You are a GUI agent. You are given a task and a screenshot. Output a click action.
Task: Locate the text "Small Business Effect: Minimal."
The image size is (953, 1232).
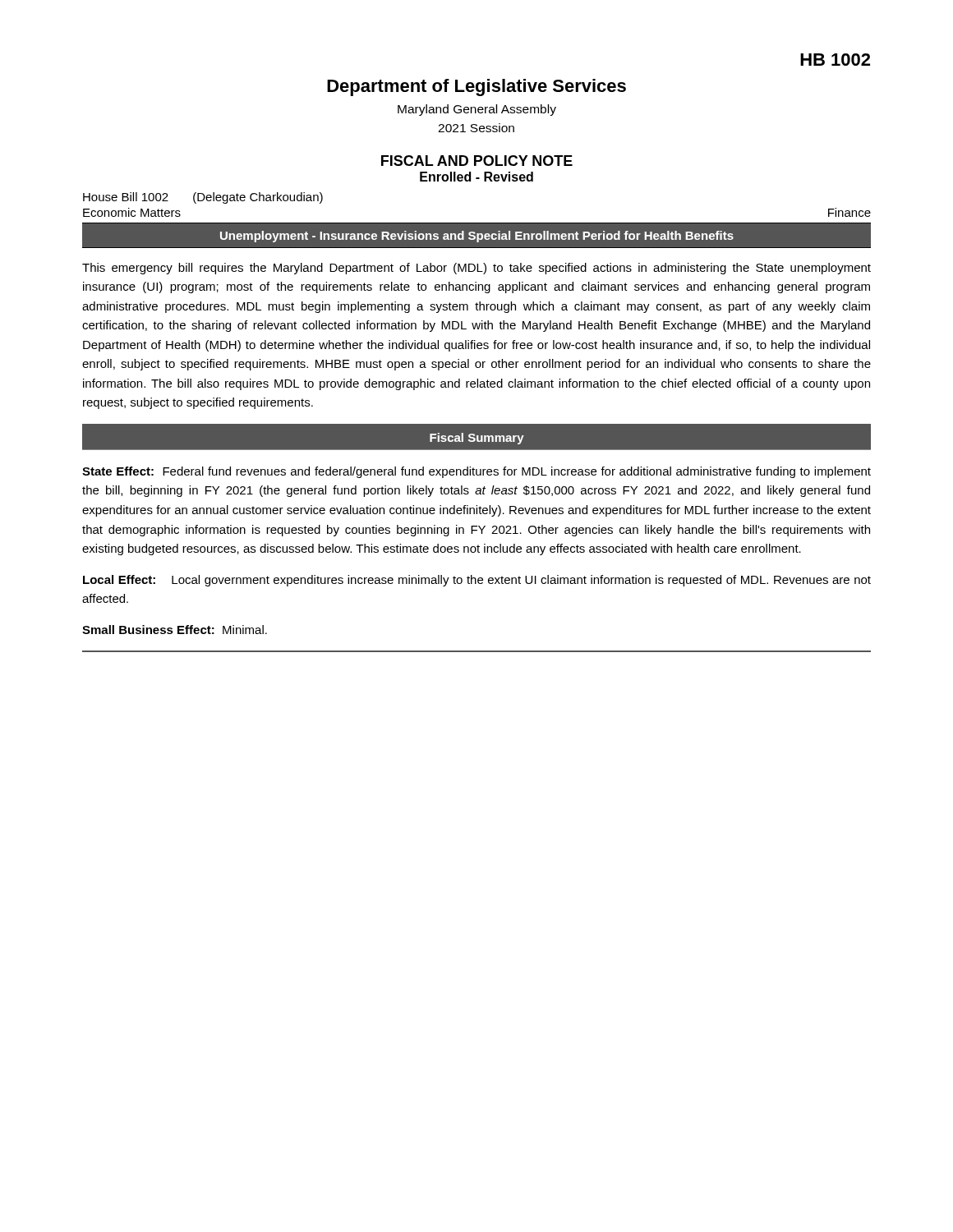click(x=175, y=629)
